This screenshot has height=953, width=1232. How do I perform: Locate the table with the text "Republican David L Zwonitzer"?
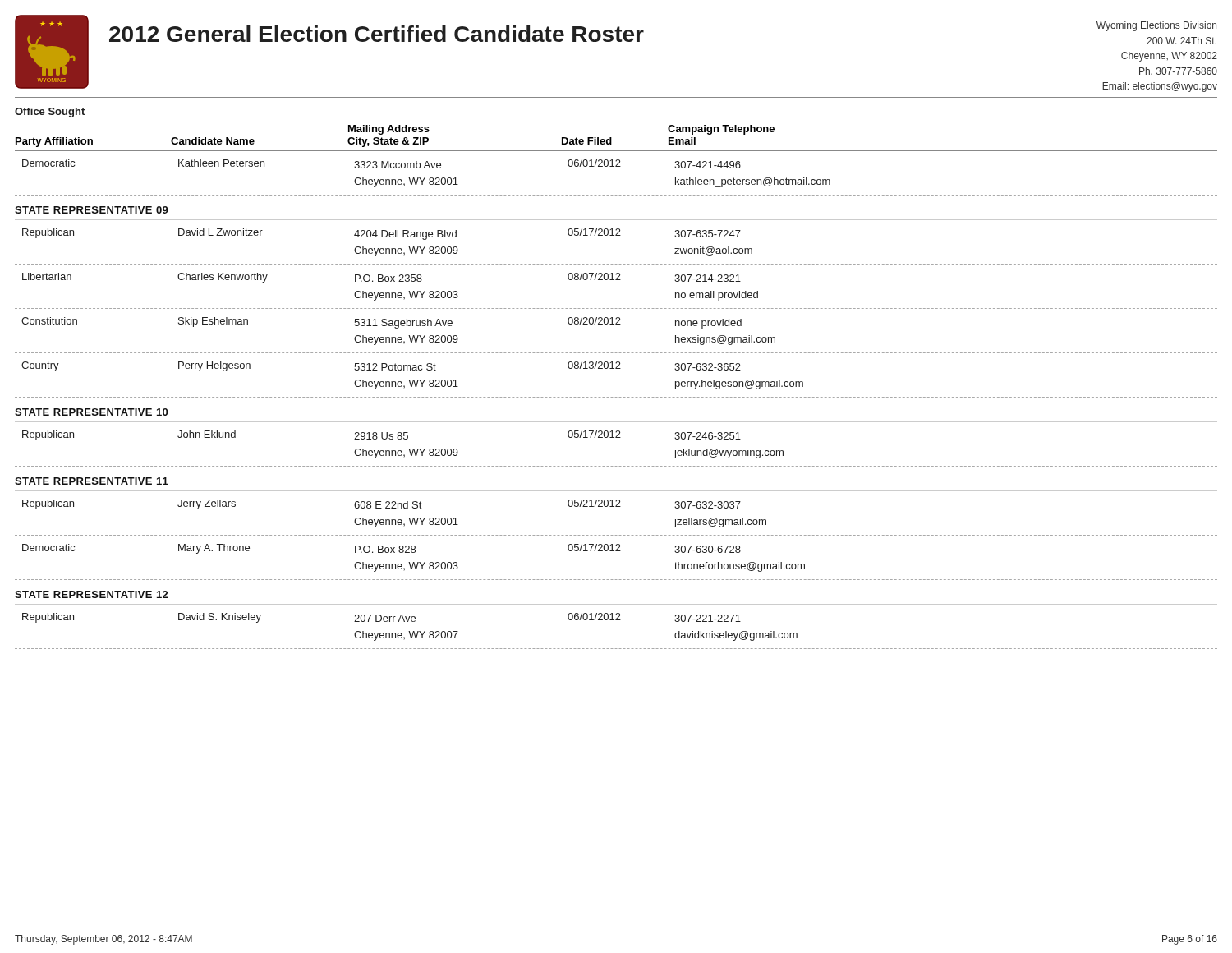click(616, 309)
